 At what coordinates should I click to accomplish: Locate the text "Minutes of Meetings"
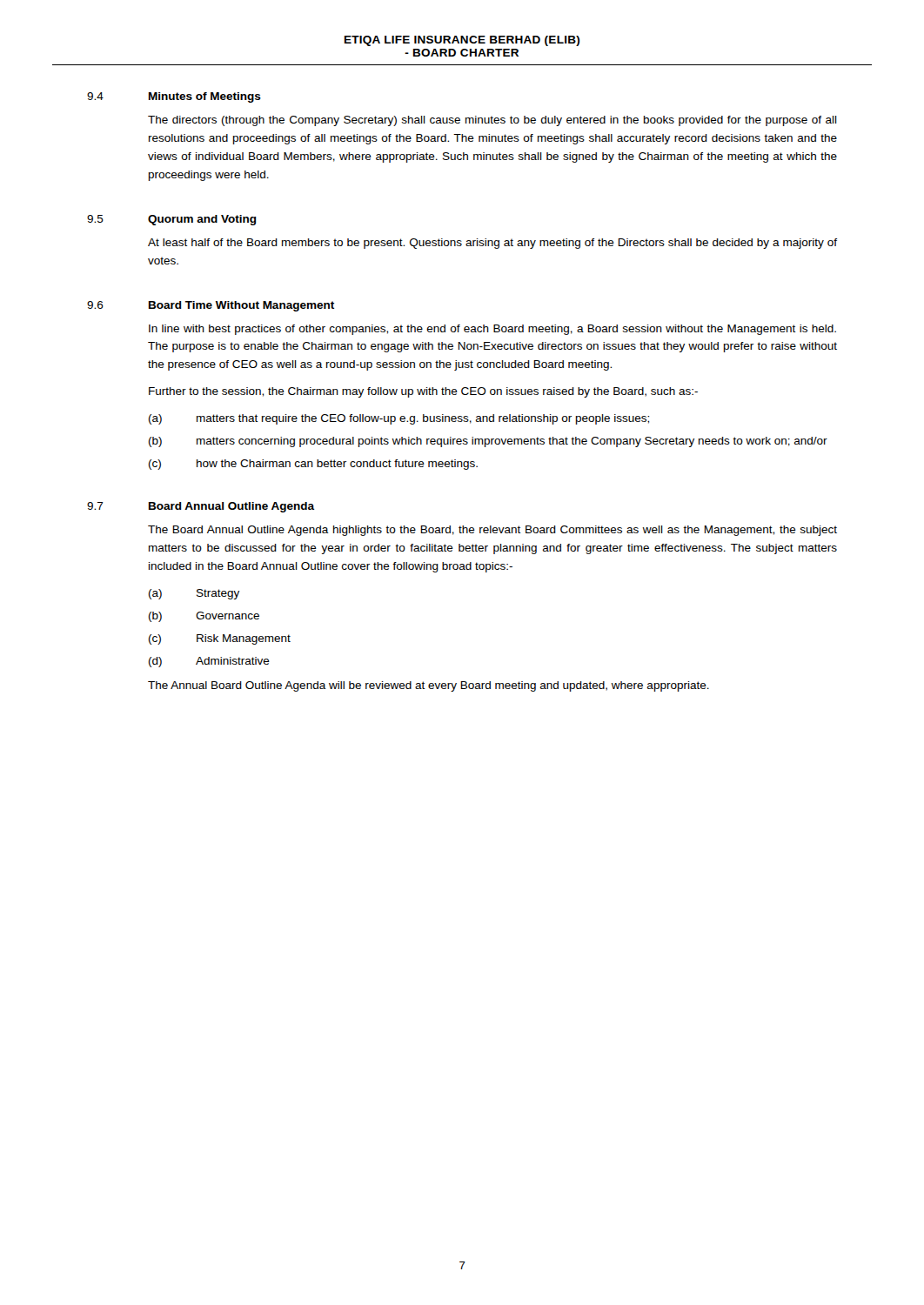coord(204,96)
